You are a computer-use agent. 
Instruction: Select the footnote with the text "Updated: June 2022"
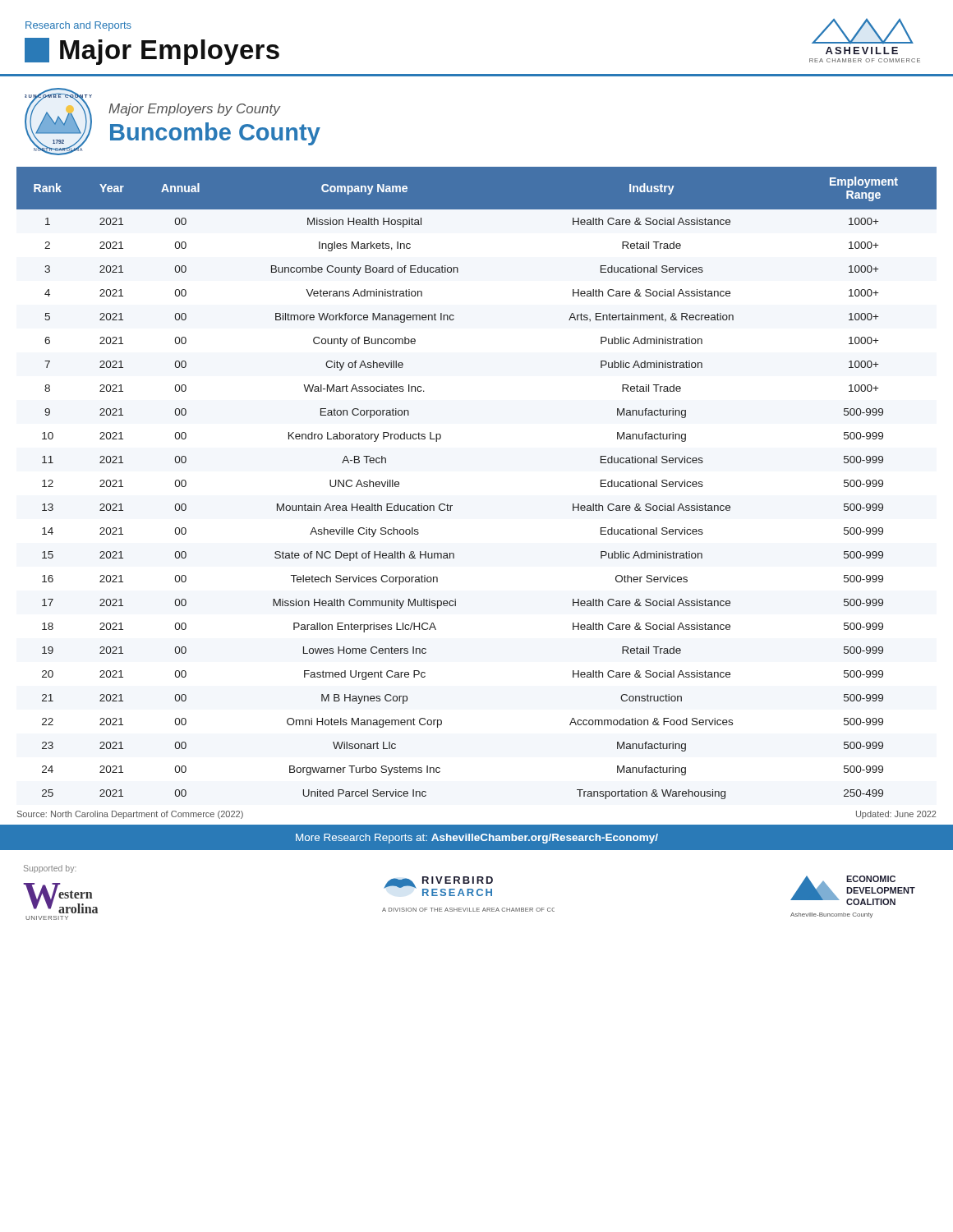coord(896,814)
